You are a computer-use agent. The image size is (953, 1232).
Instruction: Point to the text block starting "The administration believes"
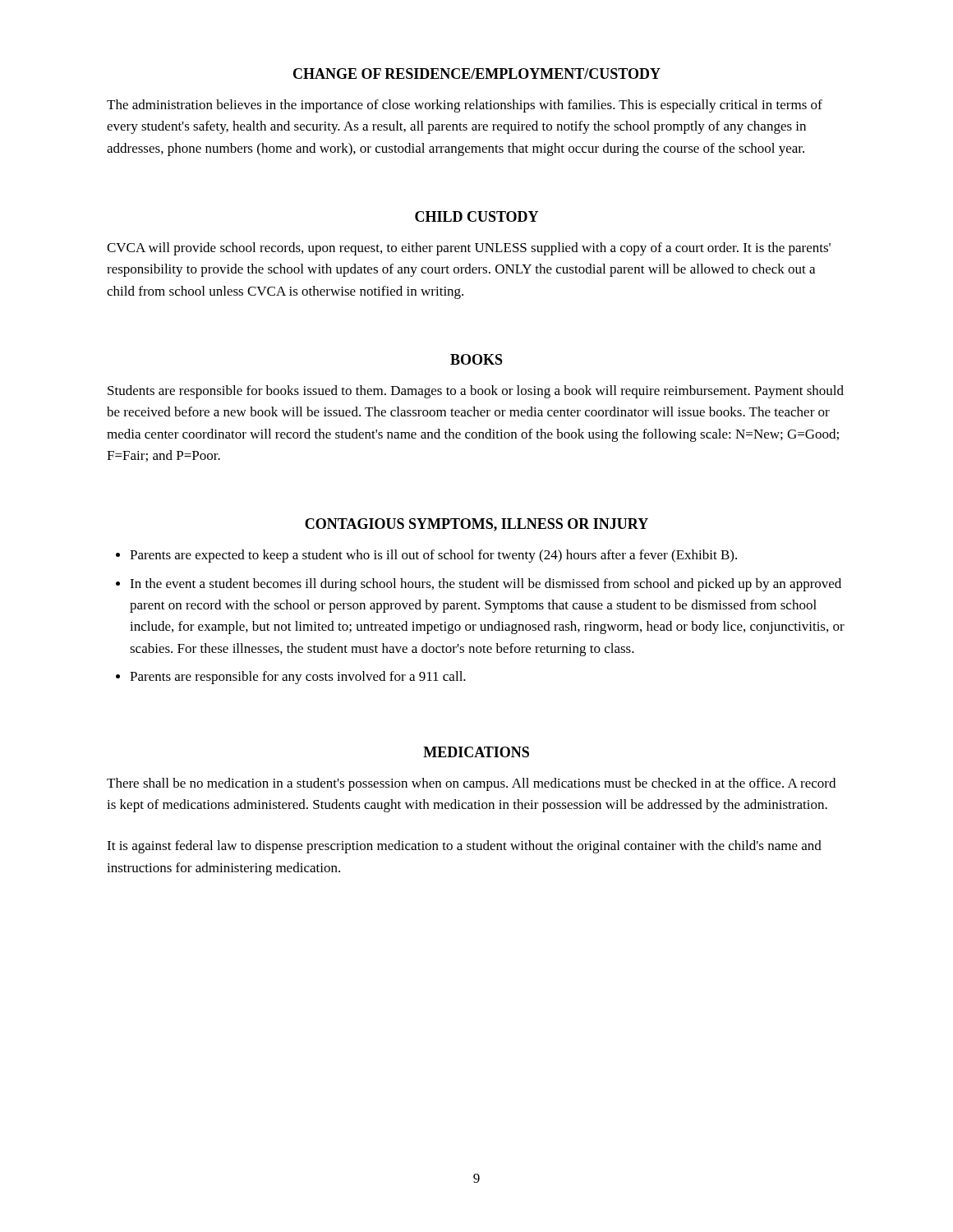[x=464, y=126]
